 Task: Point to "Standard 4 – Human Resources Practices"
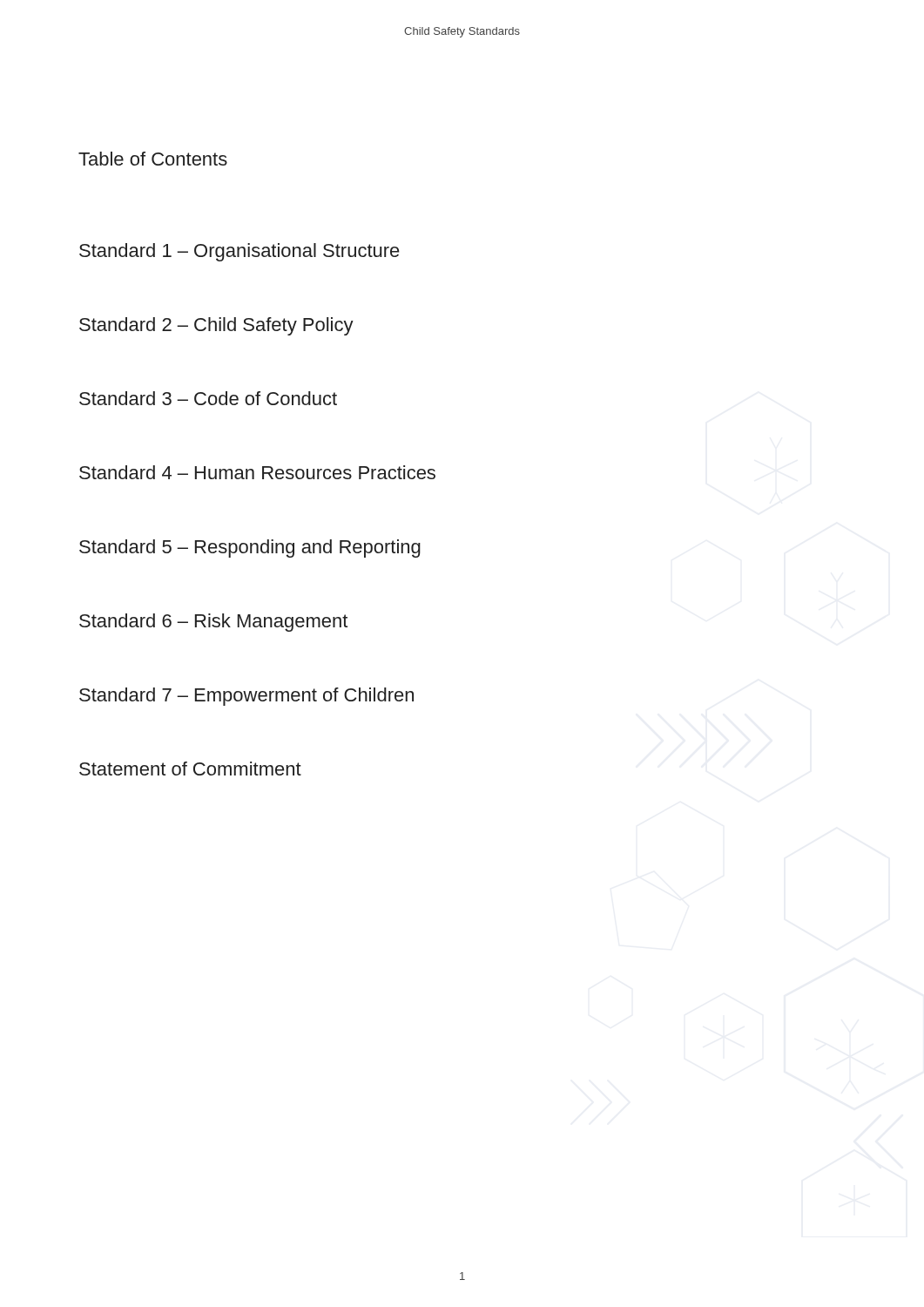257,473
